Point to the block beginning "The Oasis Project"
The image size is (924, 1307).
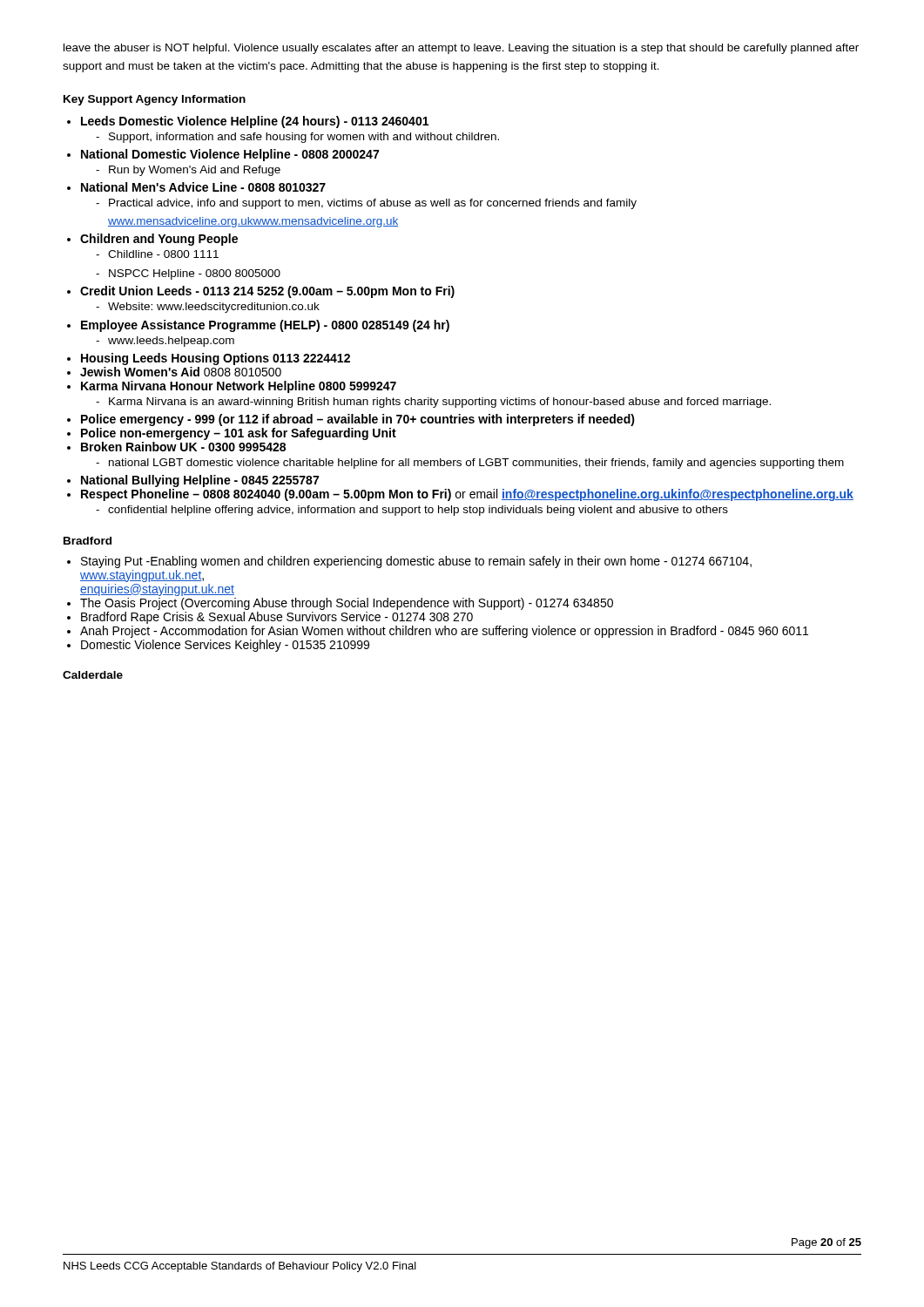click(x=471, y=603)
